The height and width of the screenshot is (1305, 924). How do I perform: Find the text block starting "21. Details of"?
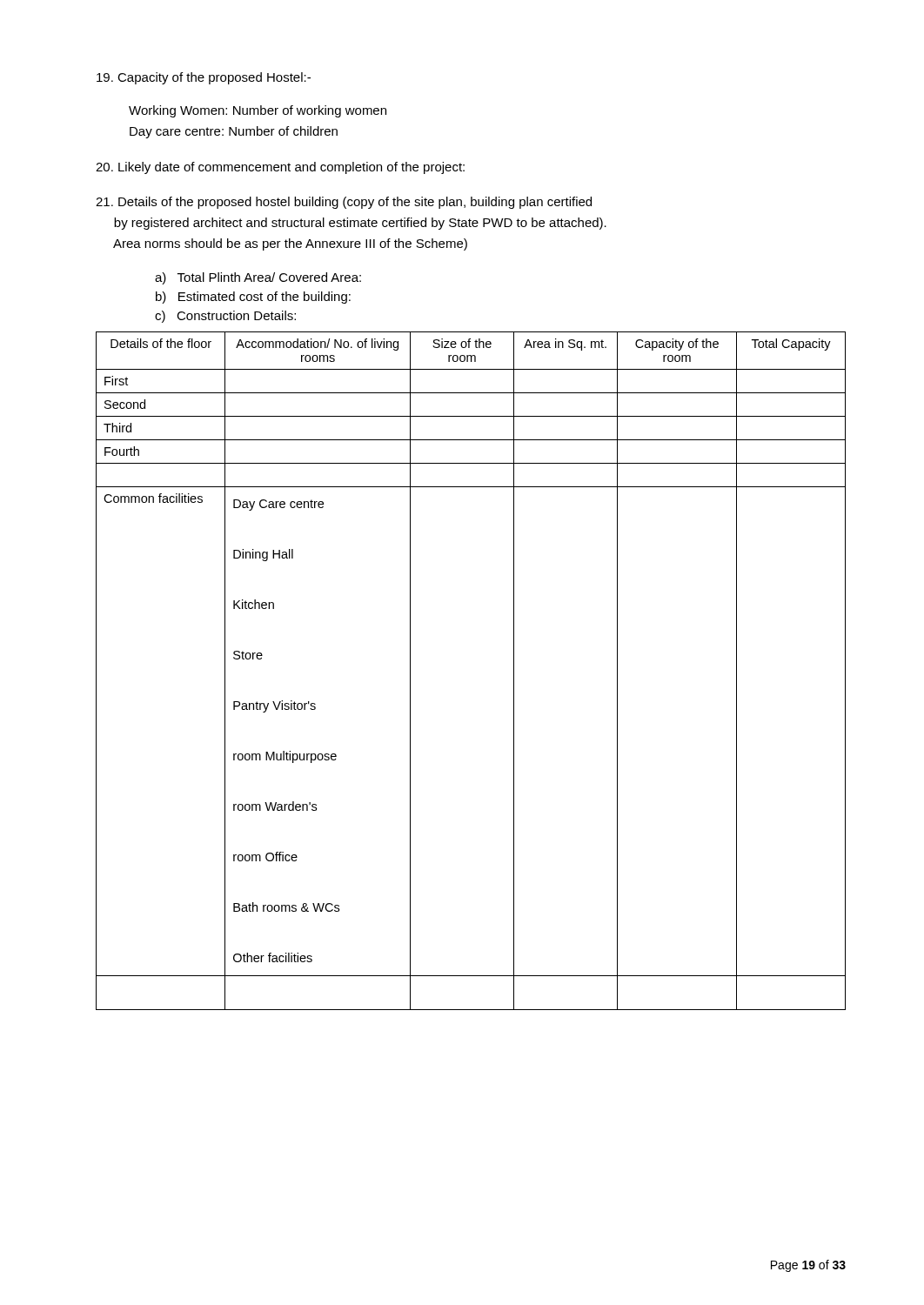tap(351, 222)
